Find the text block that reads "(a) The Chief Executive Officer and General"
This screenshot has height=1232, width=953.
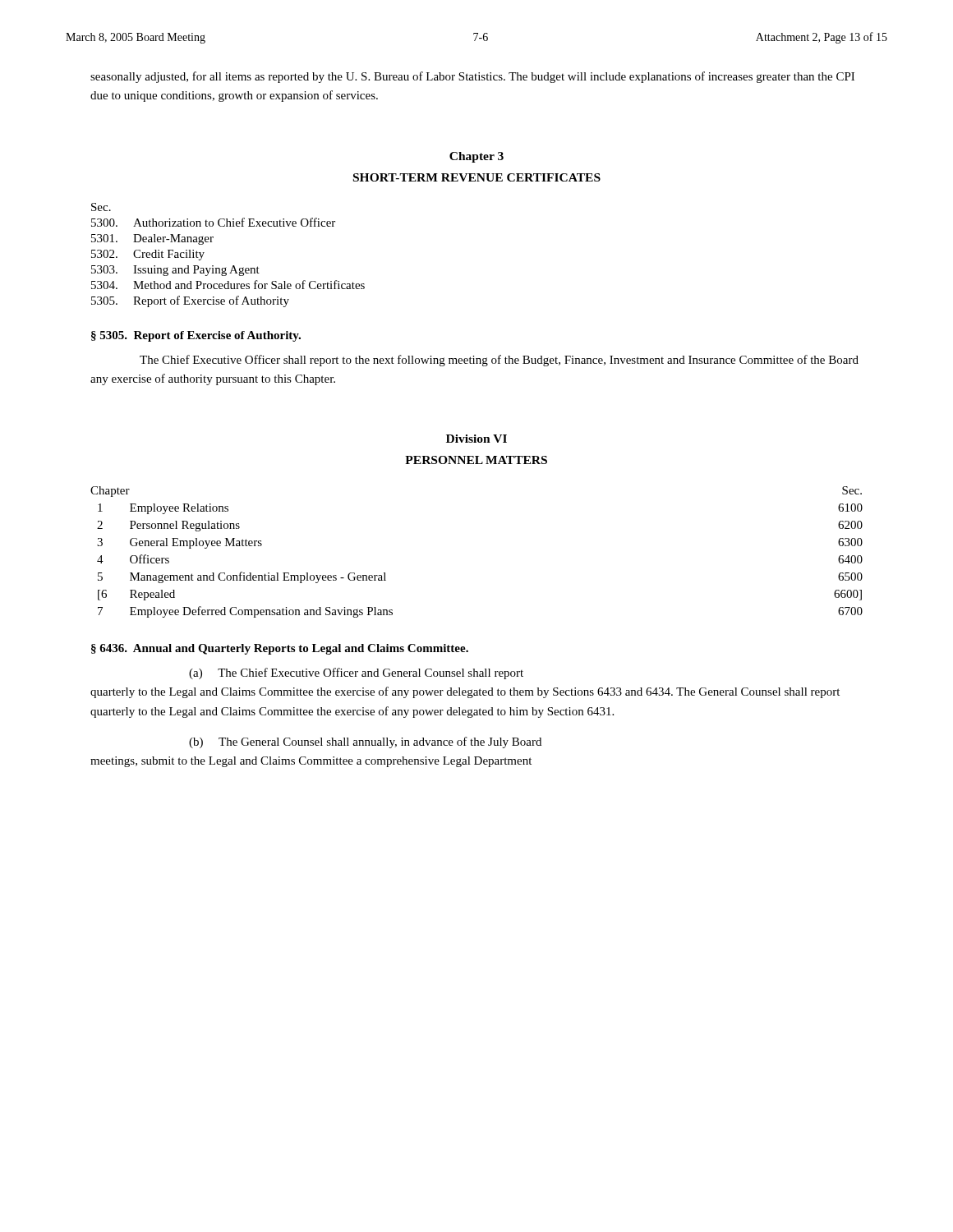476,691
